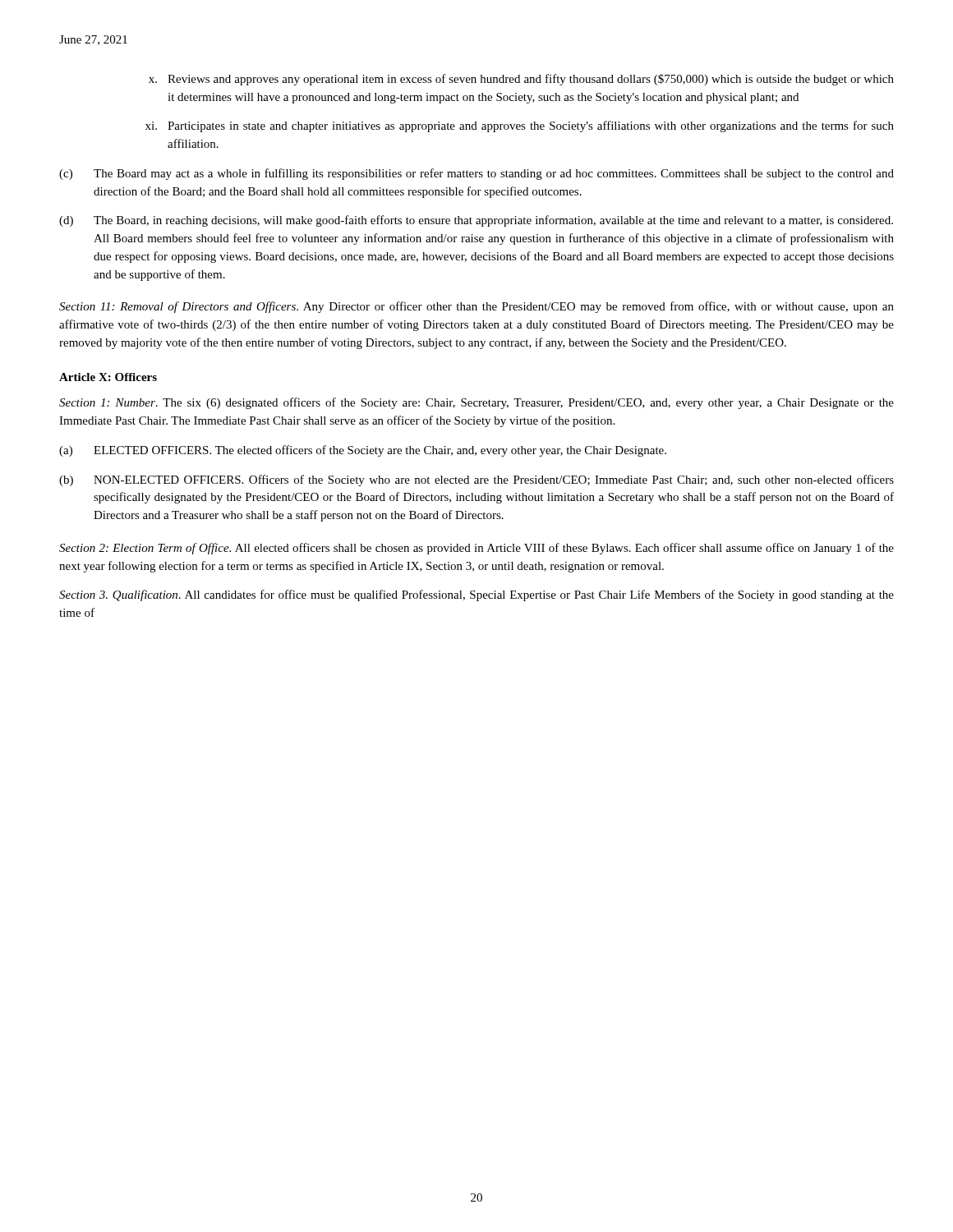Select the text block that reads "(c) The Board"

point(476,183)
